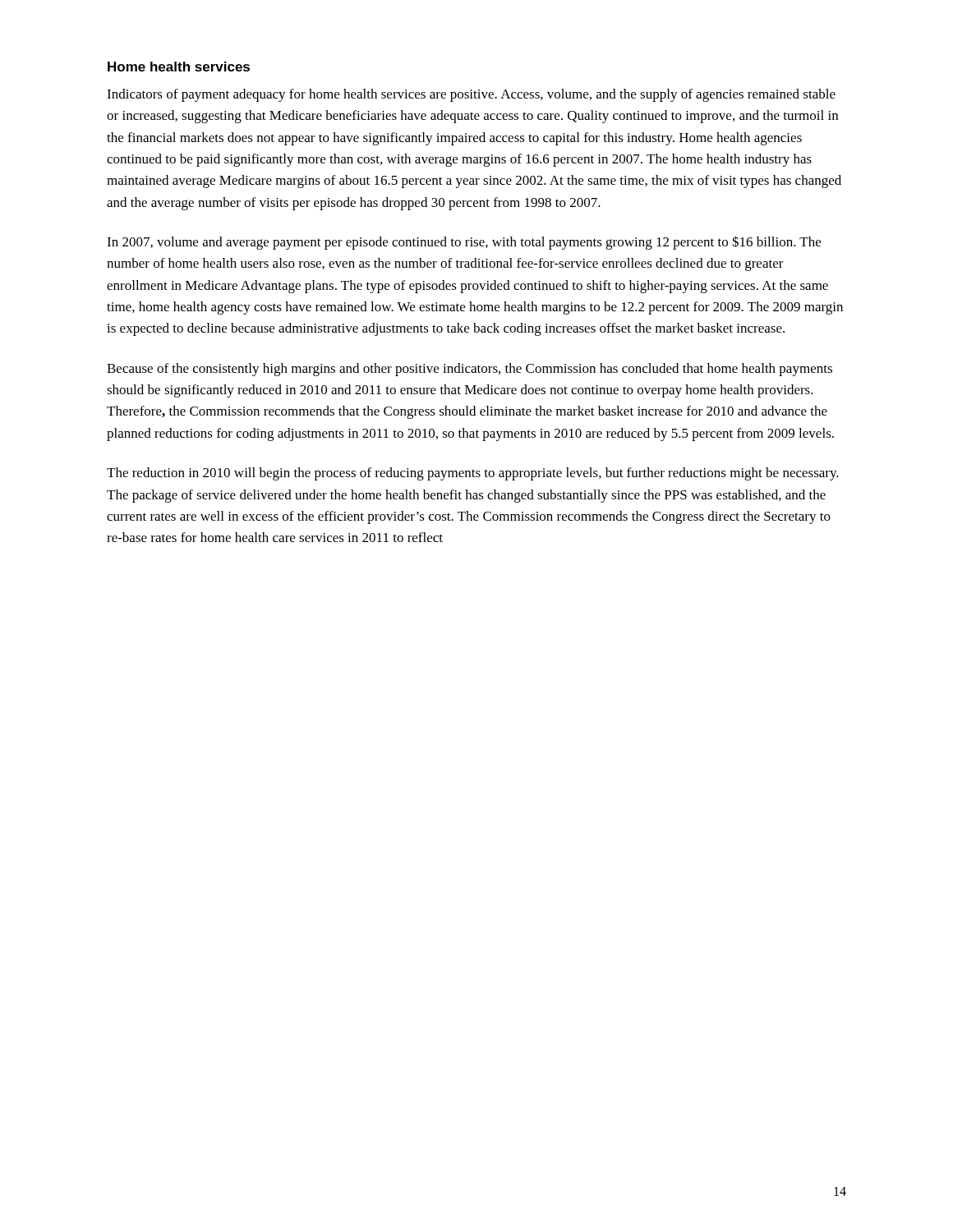Point to the block beginning "The reduction in 2010 will begin the"

(x=473, y=505)
